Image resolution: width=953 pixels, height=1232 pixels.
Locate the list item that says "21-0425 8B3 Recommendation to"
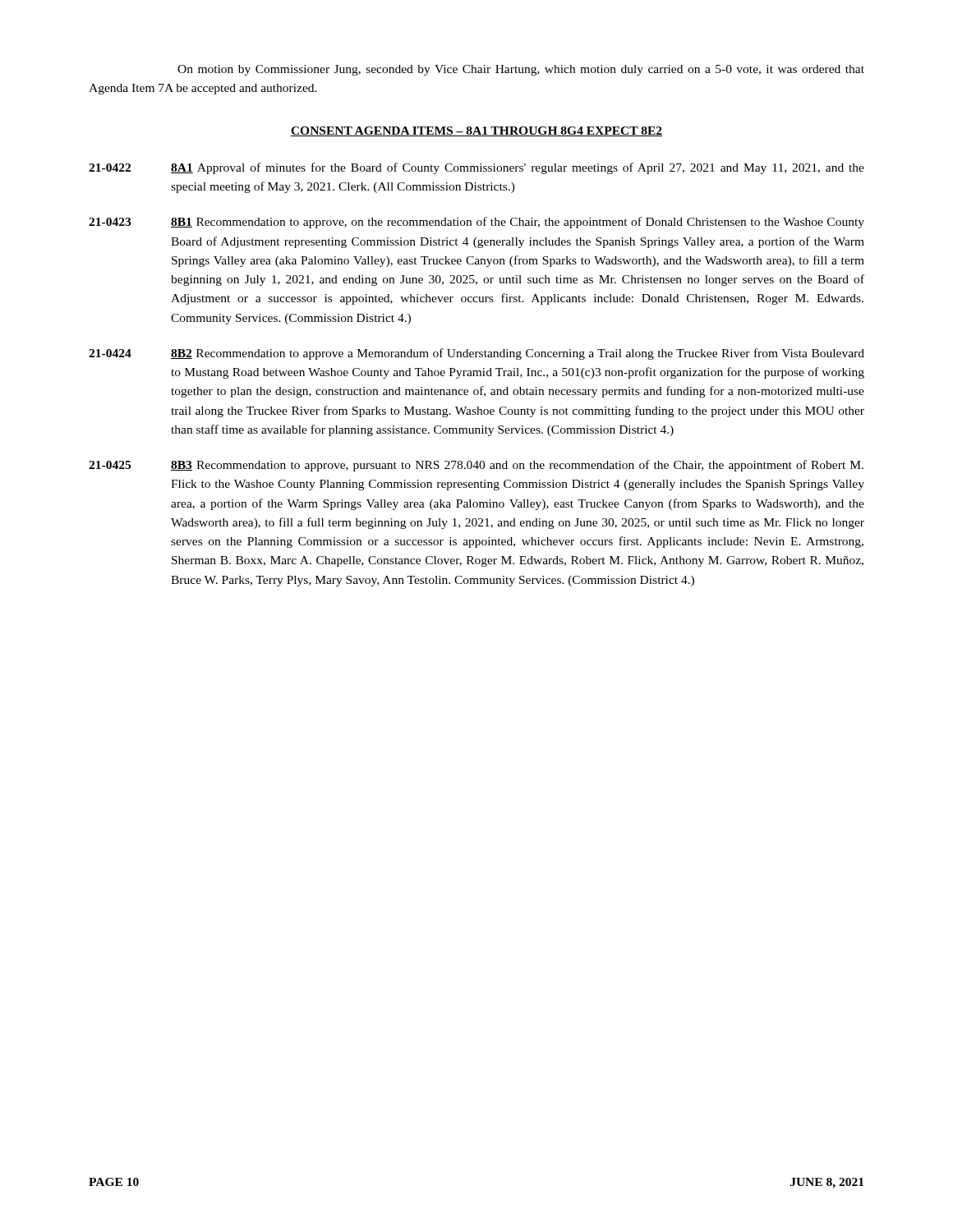click(x=476, y=522)
